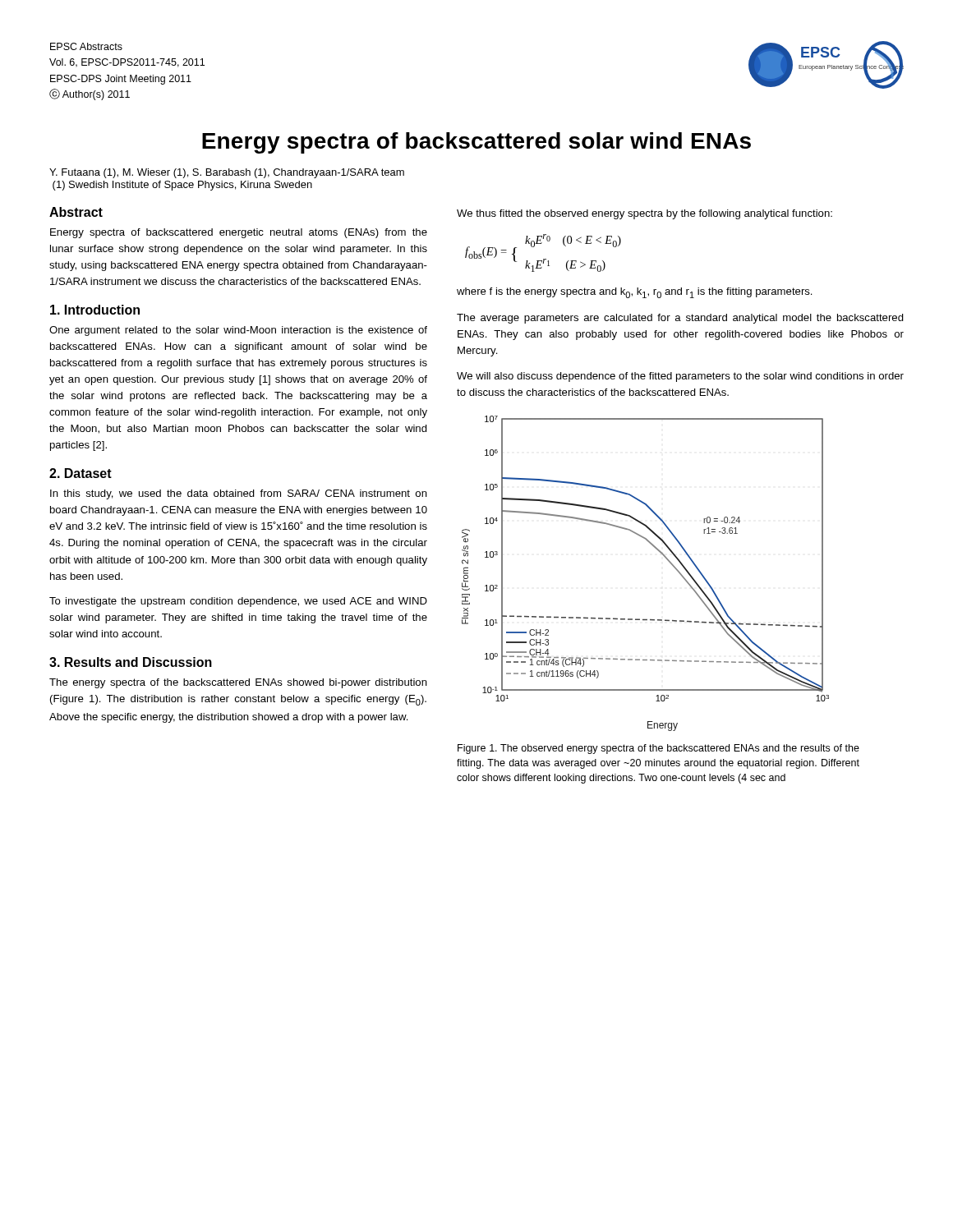This screenshot has height=1232, width=953.
Task: Locate the text block that reads "Y. Futaana (1), M."
Action: [227, 178]
